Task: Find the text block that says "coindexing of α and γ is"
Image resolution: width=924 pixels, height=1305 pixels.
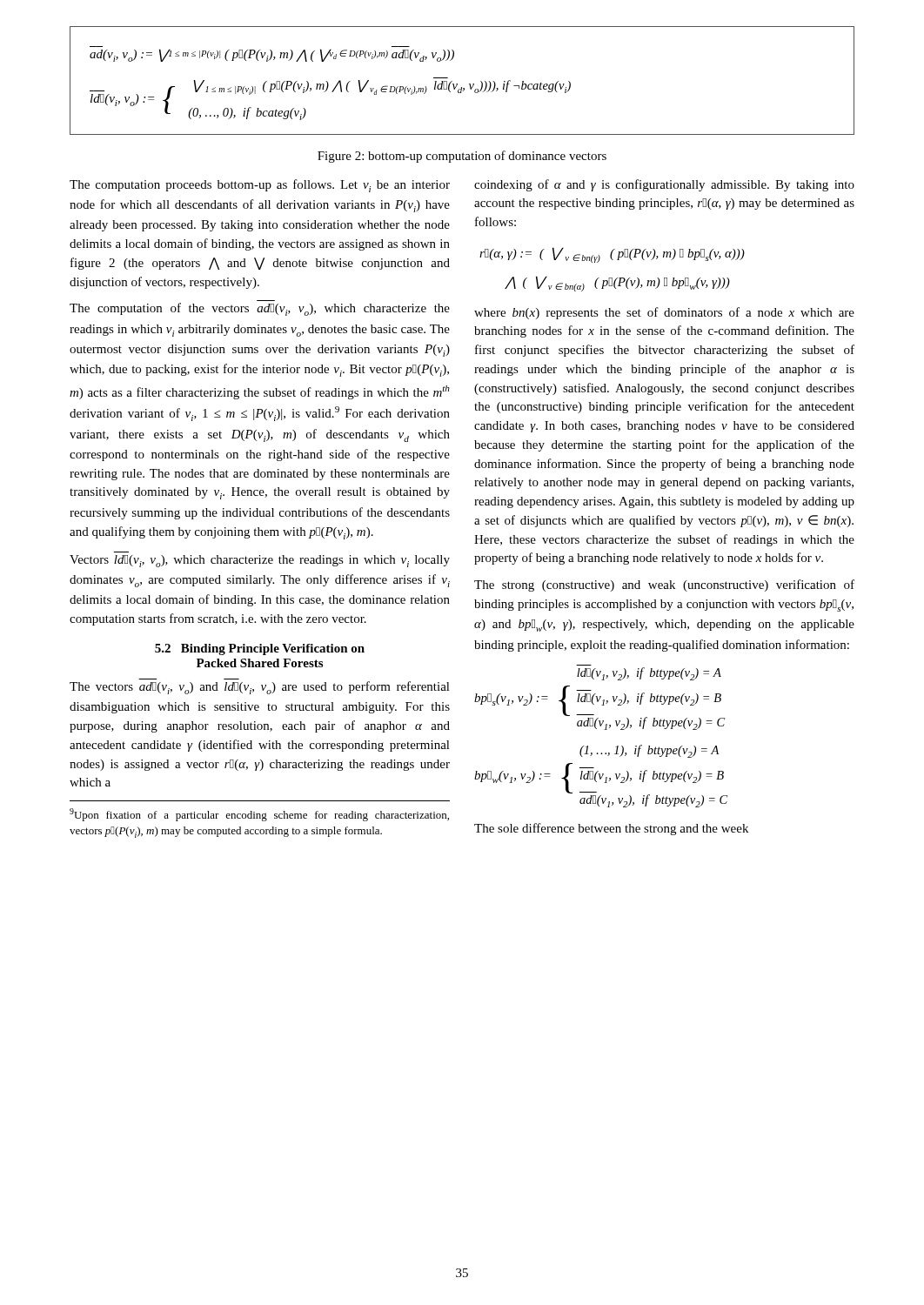Action: [664, 204]
